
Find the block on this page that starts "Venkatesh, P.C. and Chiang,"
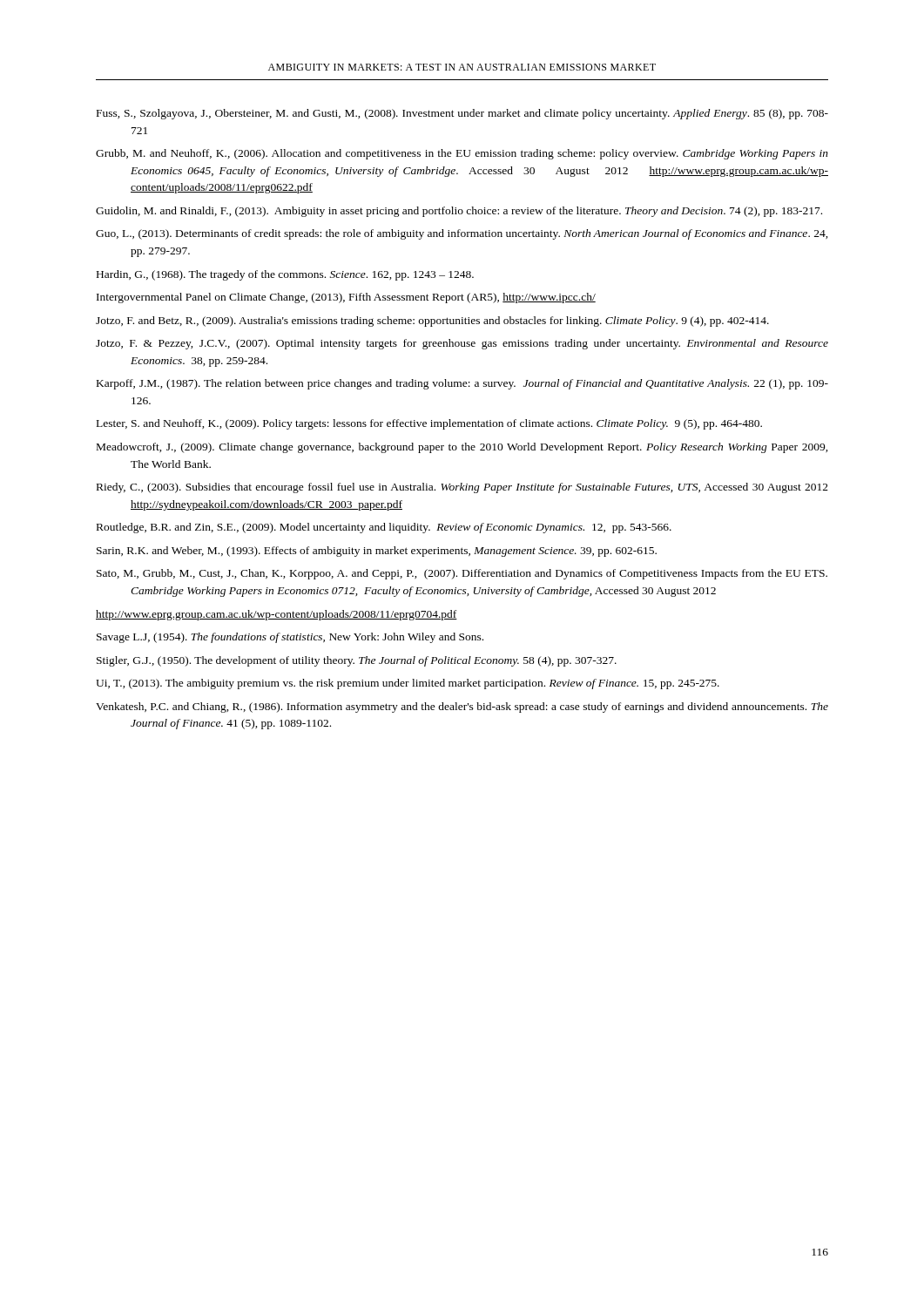point(462,715)
